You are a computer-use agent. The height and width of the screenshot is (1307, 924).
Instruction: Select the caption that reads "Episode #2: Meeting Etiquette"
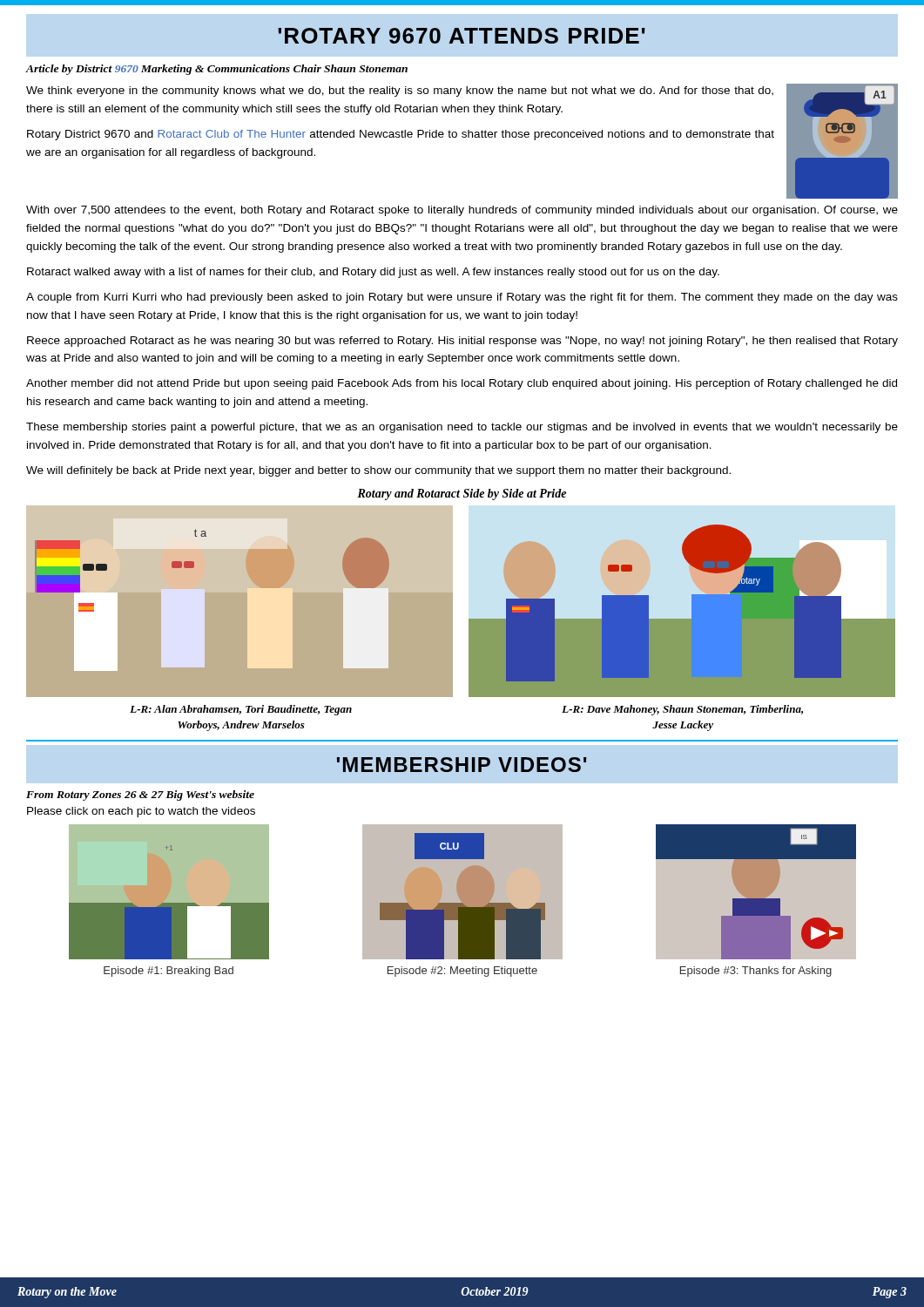pos(462,971)
